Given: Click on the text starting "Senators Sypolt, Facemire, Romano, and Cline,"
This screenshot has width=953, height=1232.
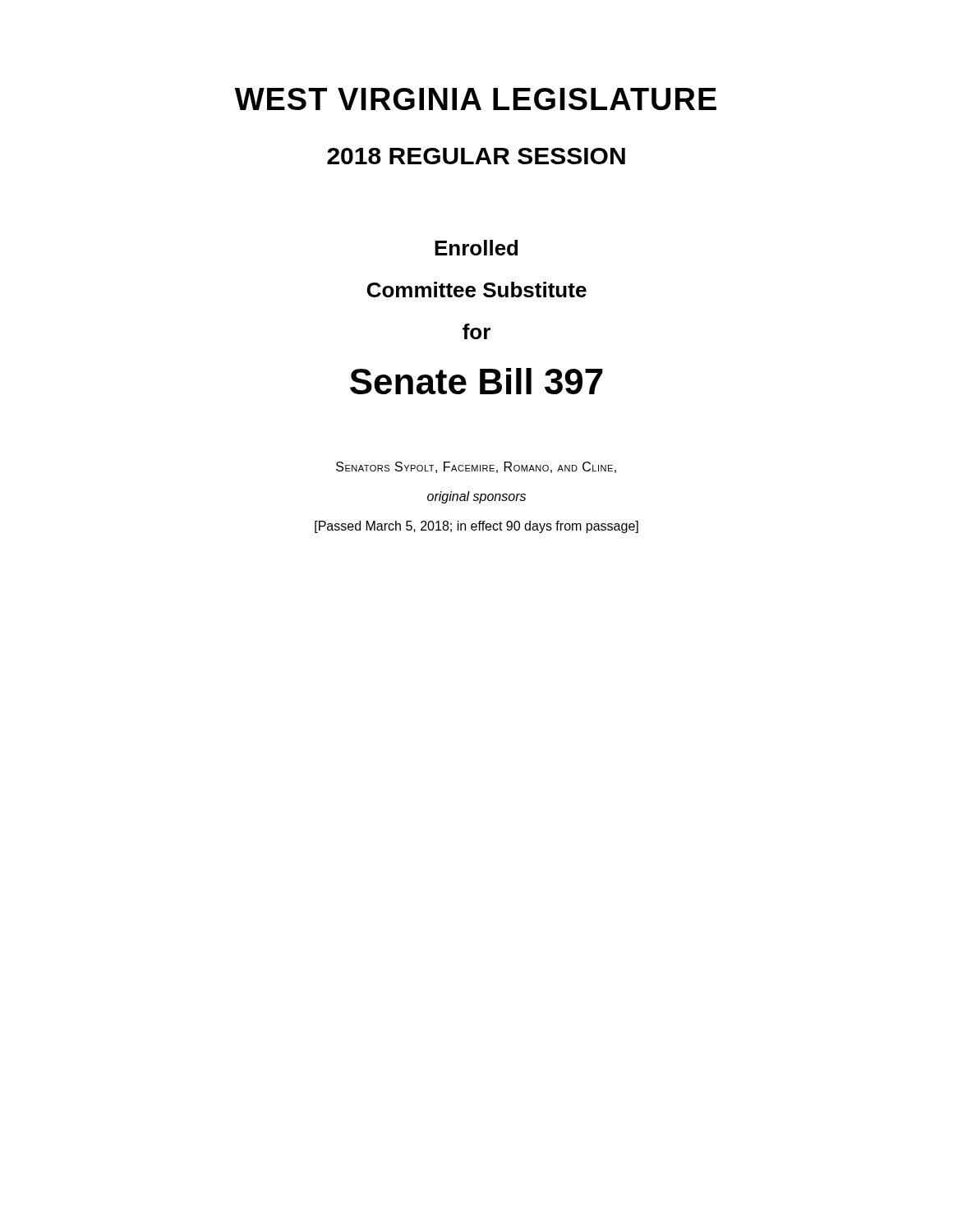Looking at the screenshot, I should (x=476, y=467).
